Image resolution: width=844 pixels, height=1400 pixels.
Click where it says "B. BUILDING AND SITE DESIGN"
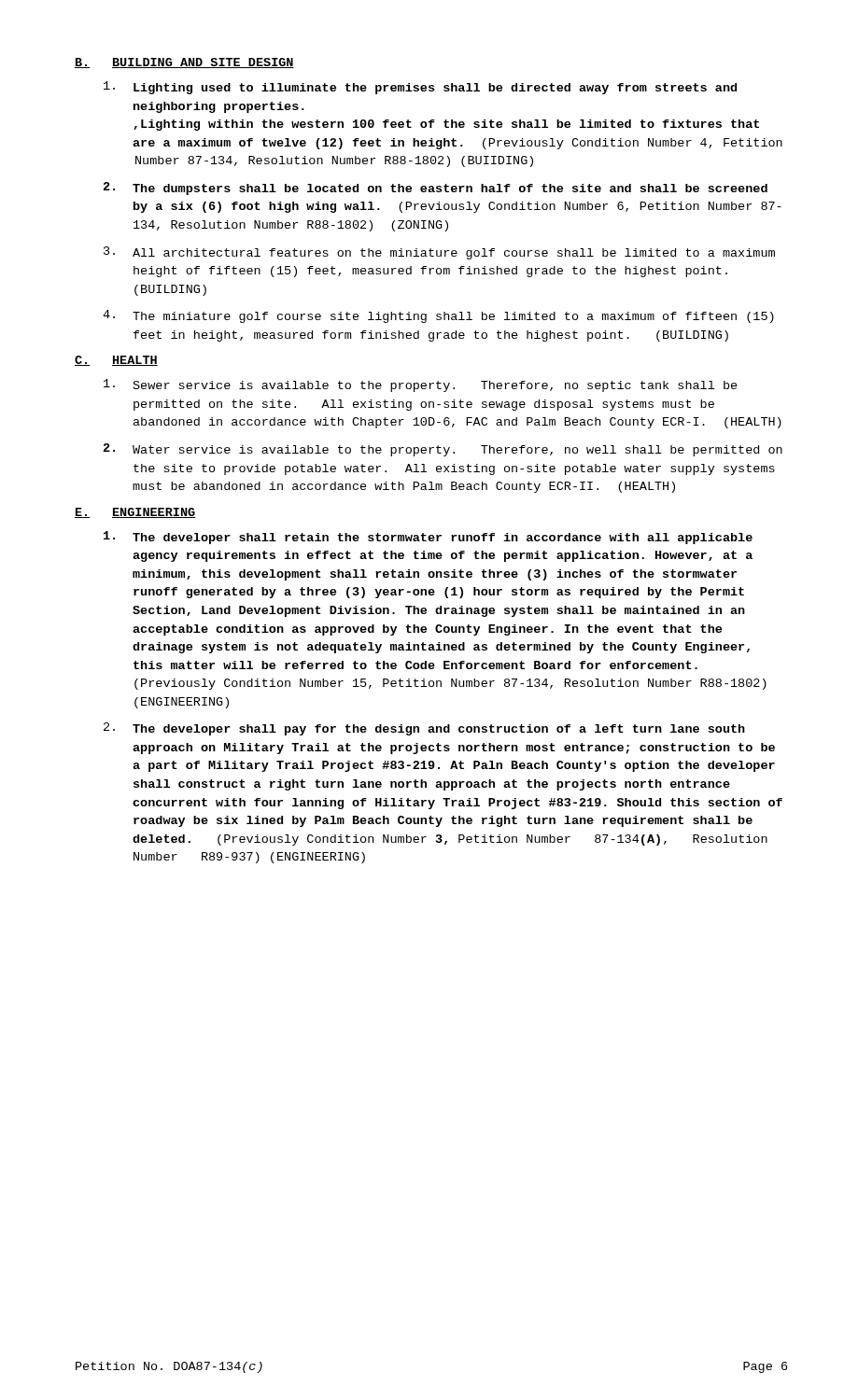click(184, 63)
